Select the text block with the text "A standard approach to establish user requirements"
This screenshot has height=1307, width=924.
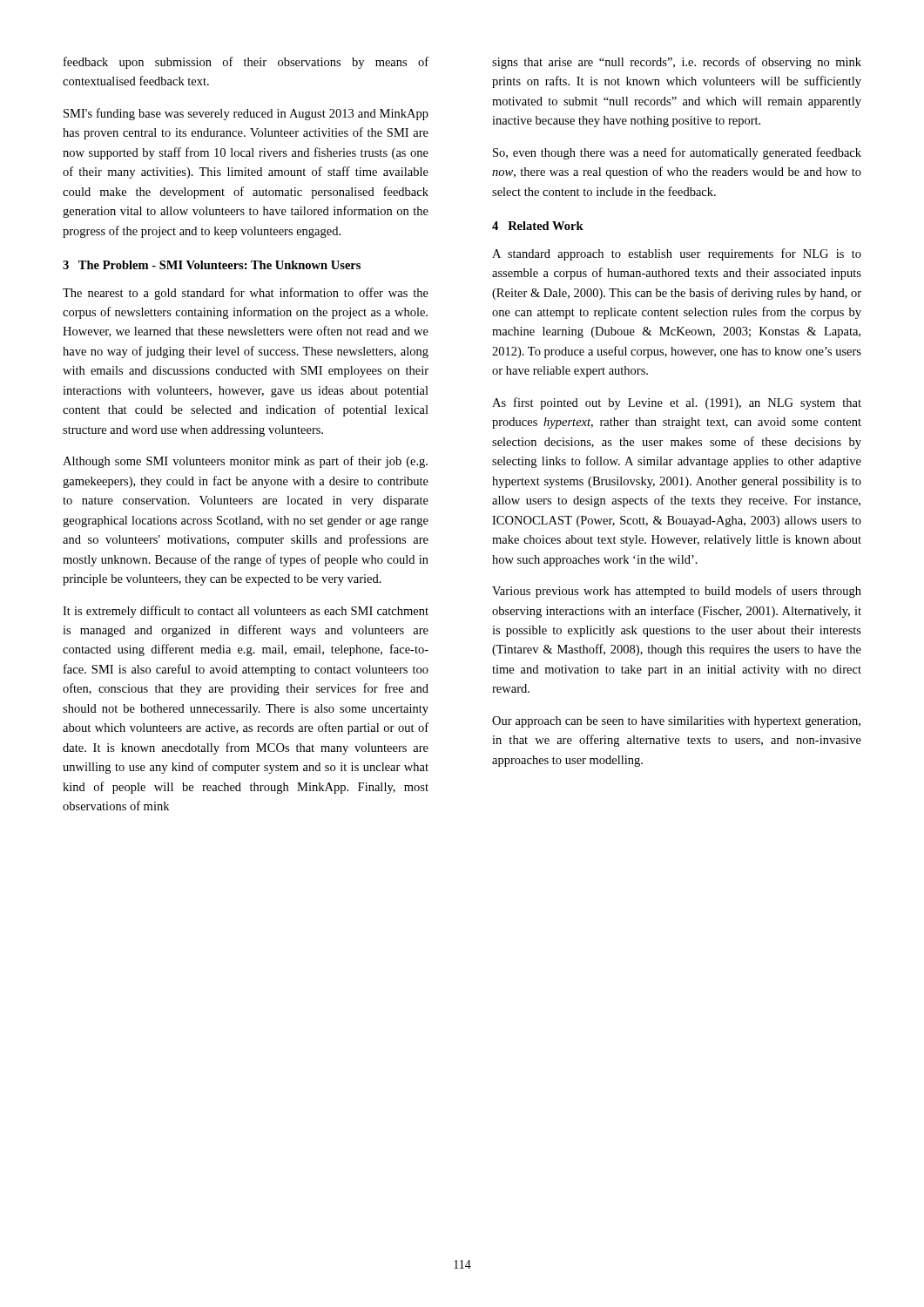pos(677,312)
